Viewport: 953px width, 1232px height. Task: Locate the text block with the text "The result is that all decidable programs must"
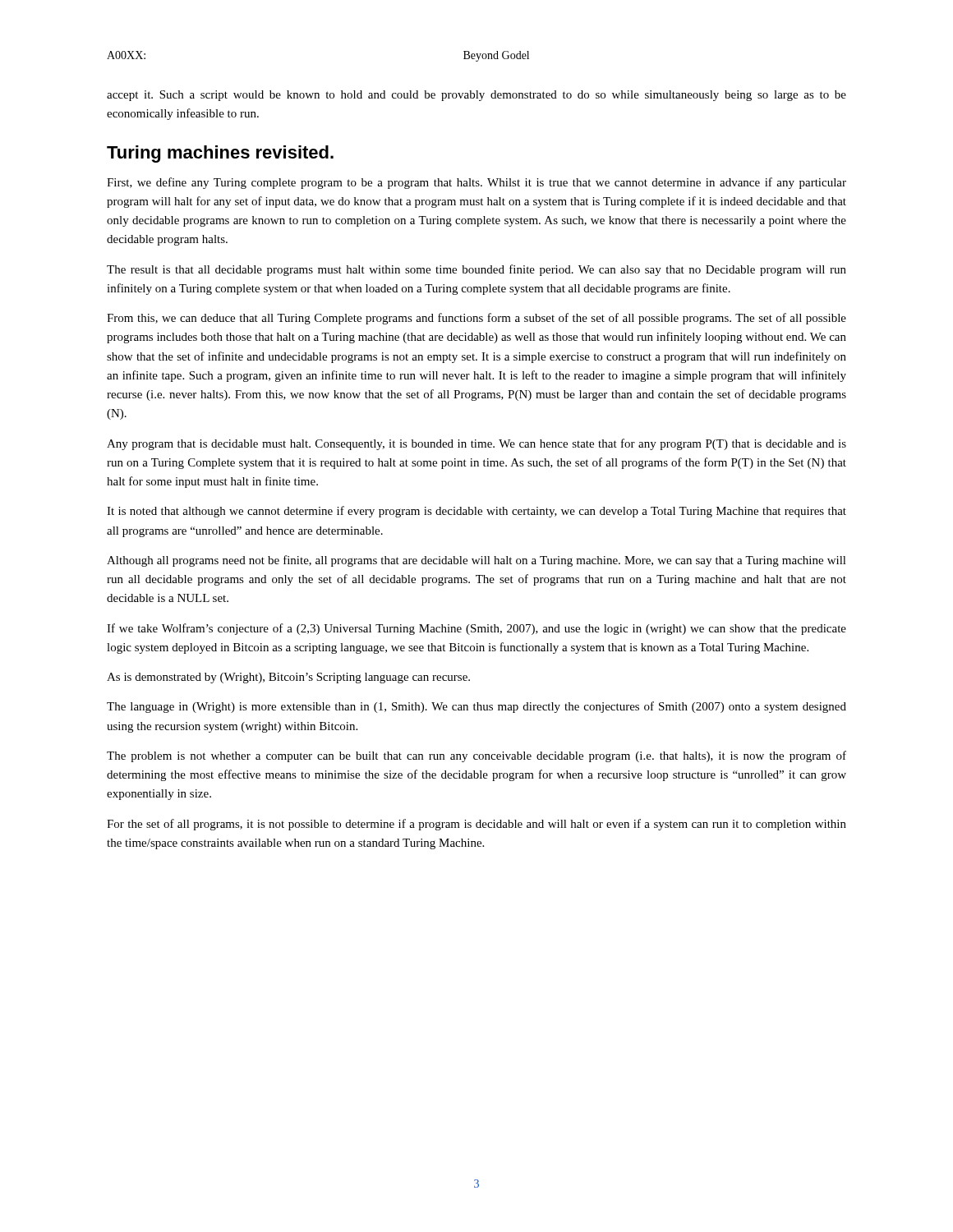point(476,279)
